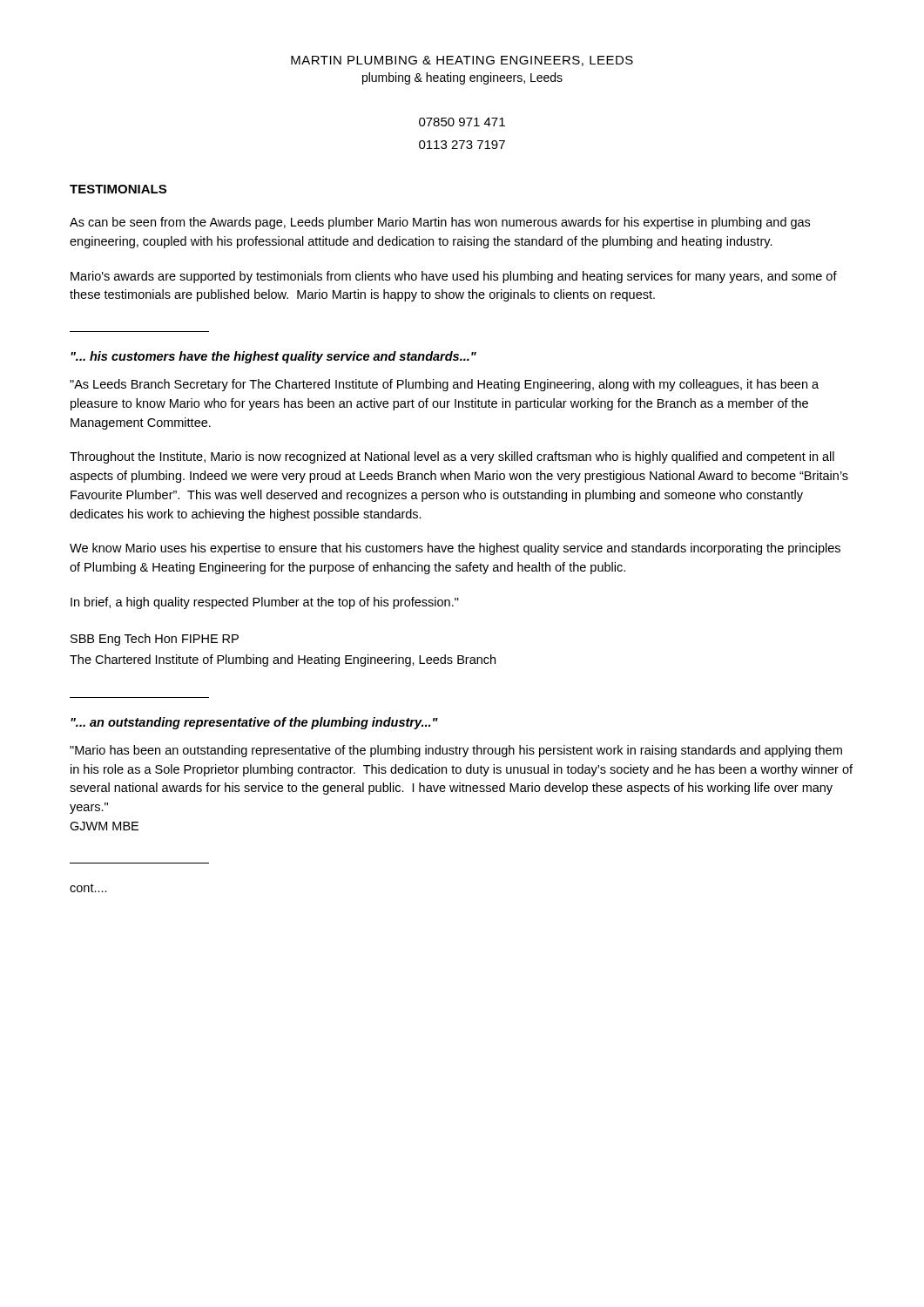Point to the passage starting ""As Leeds Branch Secretary for The Chartered"
This screenshot has width=924, height=1307.
coord(444,403)
